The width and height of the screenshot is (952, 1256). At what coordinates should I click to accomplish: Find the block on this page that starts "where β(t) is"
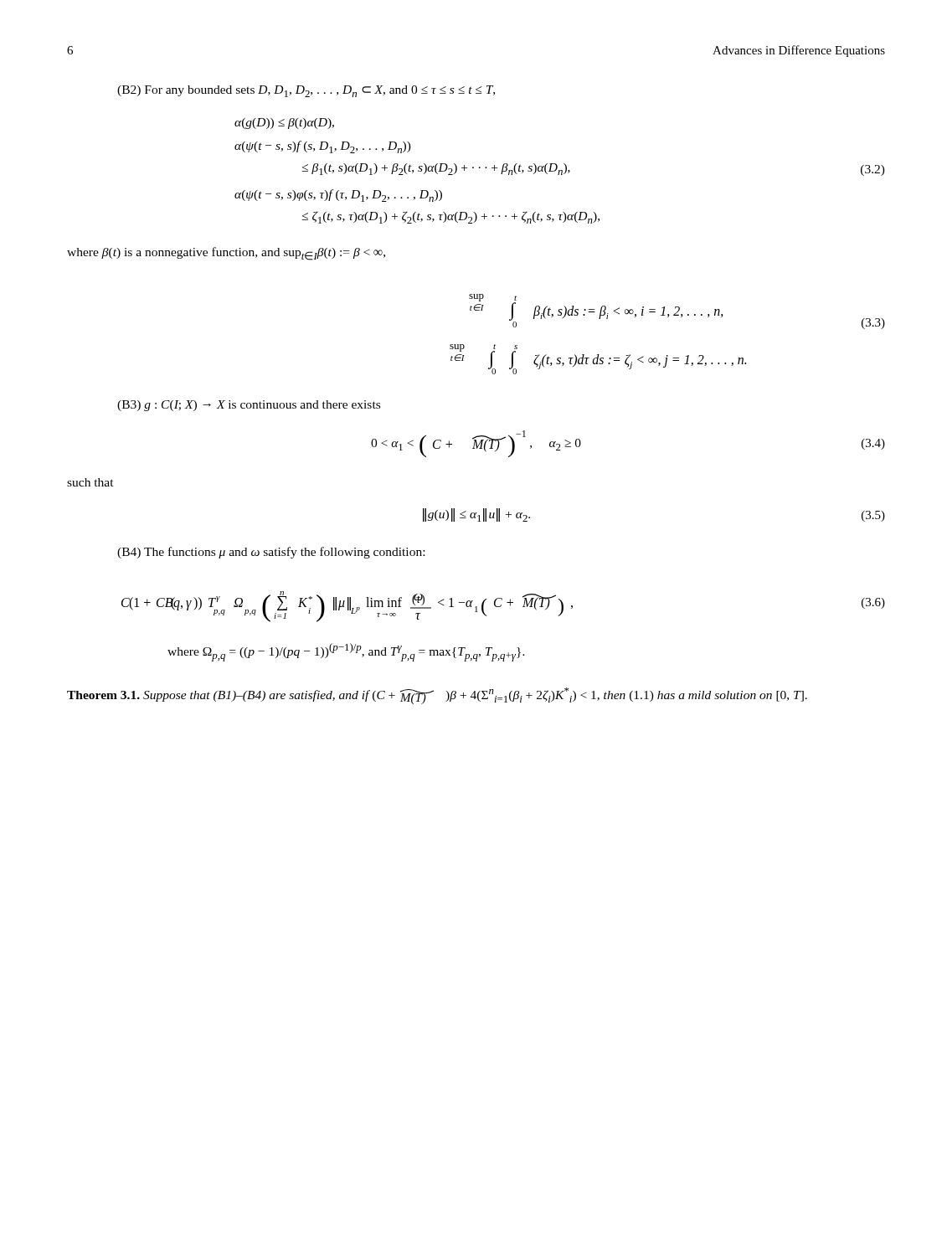click(x=227, y=253)
